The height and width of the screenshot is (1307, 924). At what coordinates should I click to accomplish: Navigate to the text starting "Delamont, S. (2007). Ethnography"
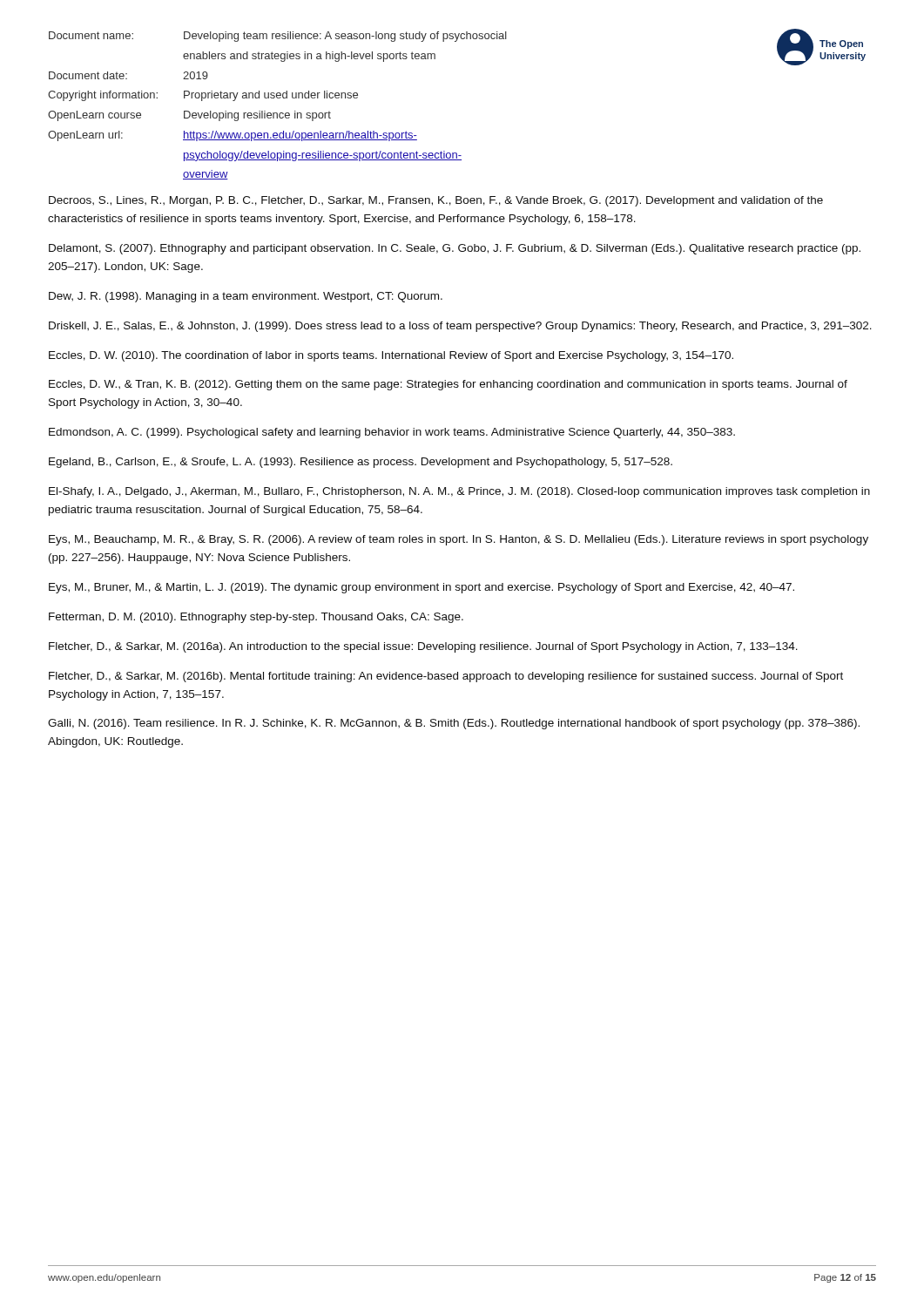[x=455, y=257]
